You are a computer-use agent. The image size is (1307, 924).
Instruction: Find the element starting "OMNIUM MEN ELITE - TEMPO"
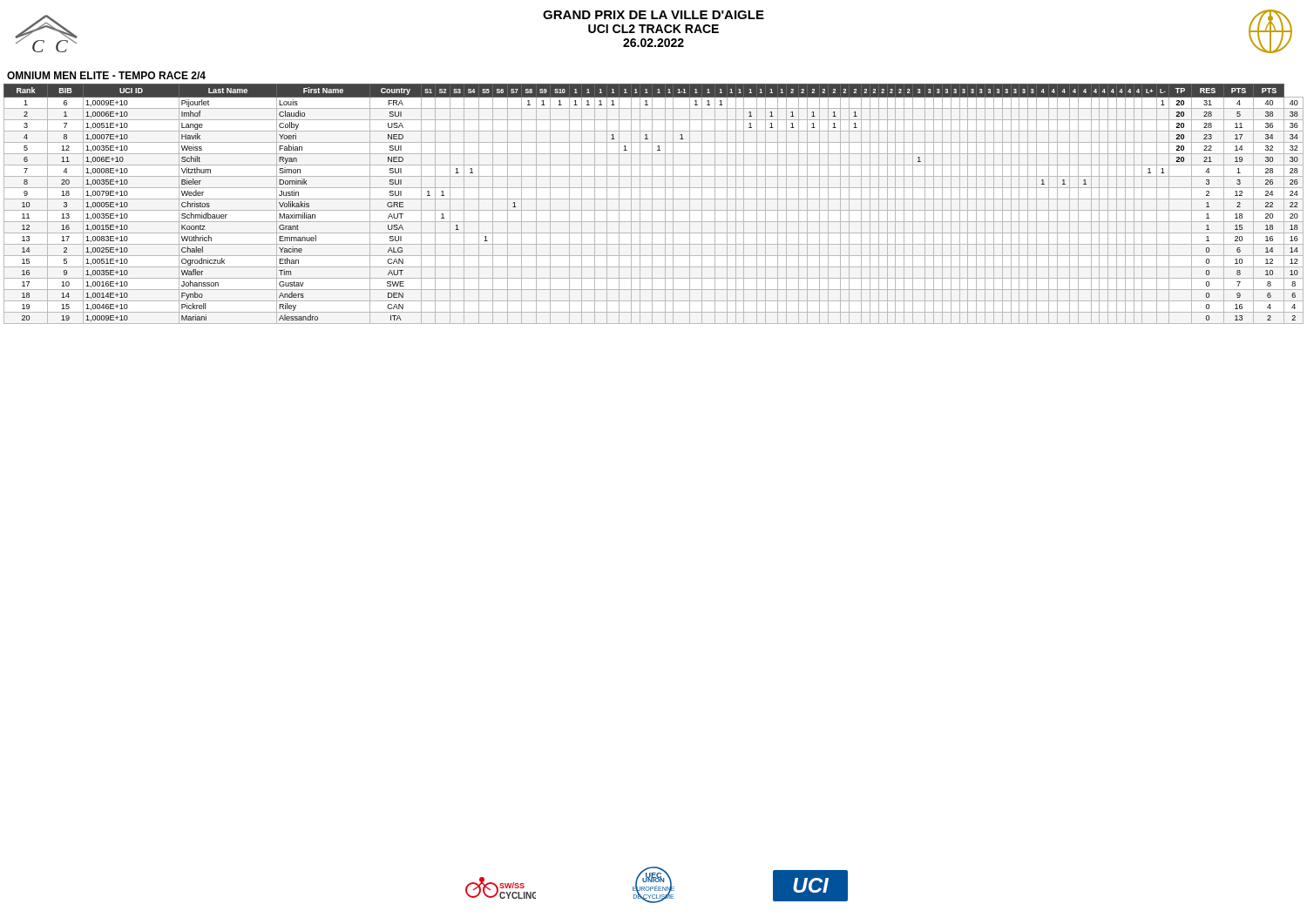(x=106, y=76)
